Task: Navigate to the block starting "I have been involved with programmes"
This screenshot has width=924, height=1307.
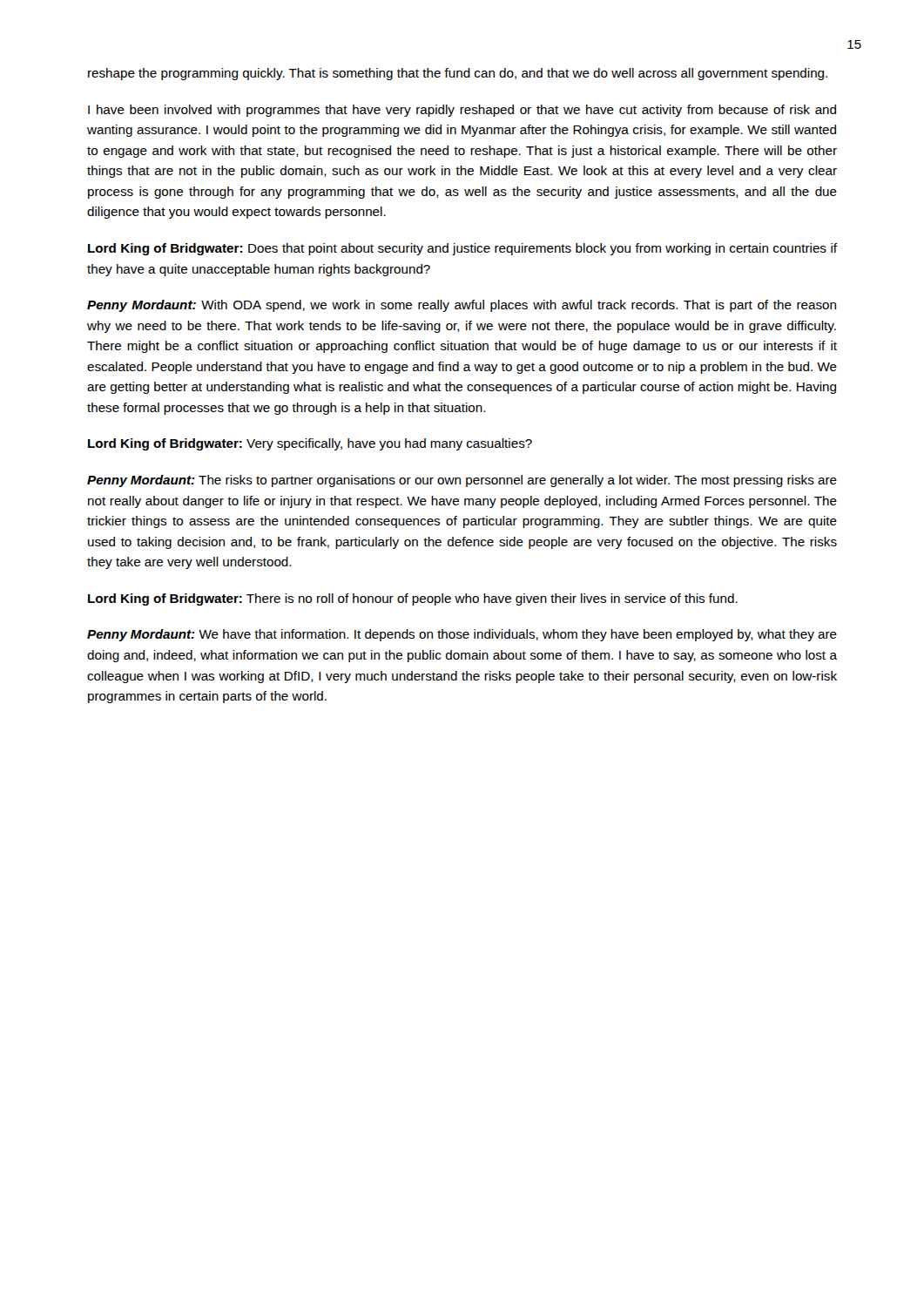Action: pos(462,160)
